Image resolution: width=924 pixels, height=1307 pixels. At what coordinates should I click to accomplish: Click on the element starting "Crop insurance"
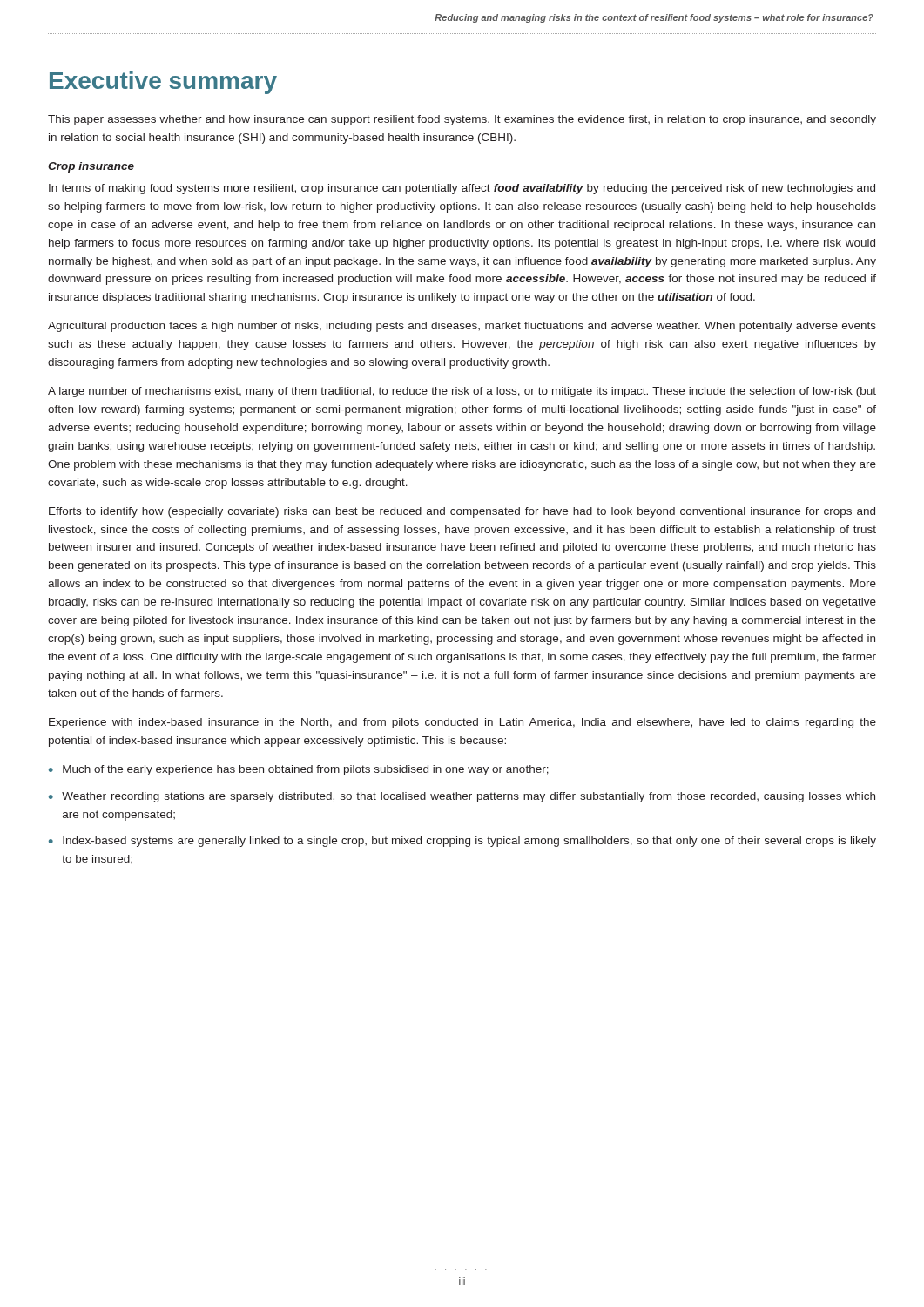pyautogui.click(x=91, y=166)
